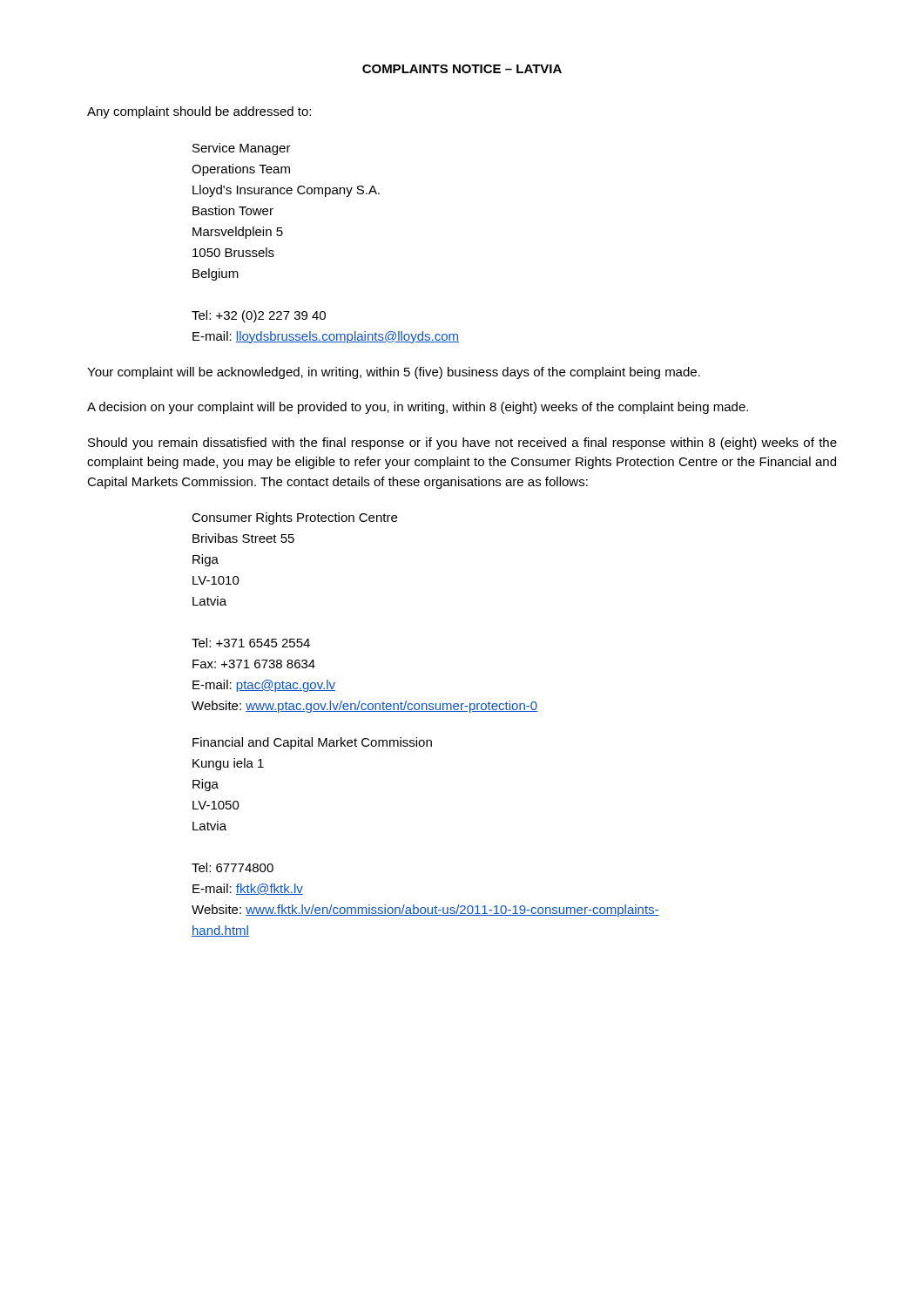The image size is (924, 1307).
Task: Point to the text starting "COMPLAINTS NOTICE – LATVIA"
Action: pyautogui.click(x=462, y=68)
